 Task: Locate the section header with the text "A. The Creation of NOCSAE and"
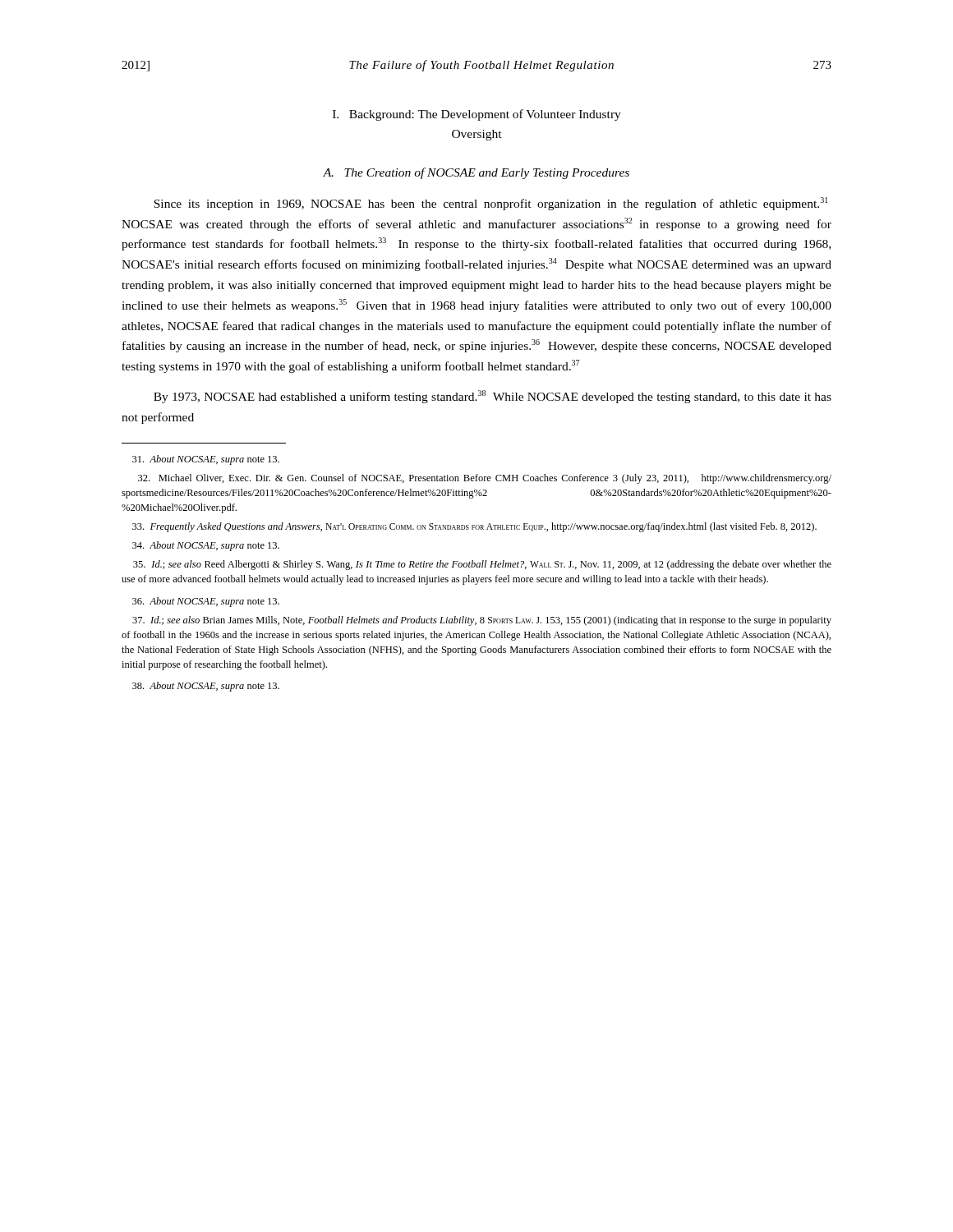tap(476, 172)
